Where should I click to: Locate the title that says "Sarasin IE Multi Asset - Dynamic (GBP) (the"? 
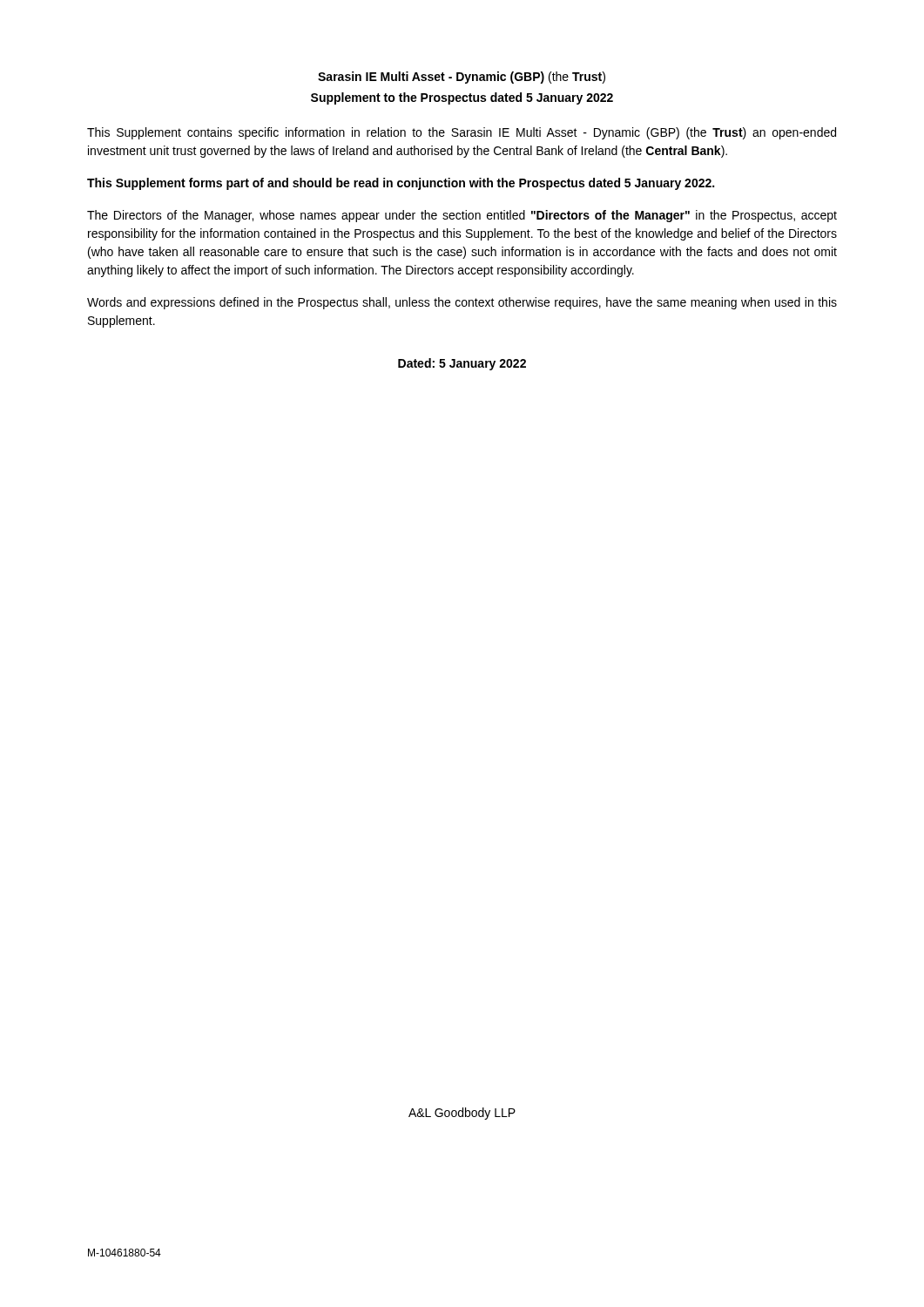point(462,77)
